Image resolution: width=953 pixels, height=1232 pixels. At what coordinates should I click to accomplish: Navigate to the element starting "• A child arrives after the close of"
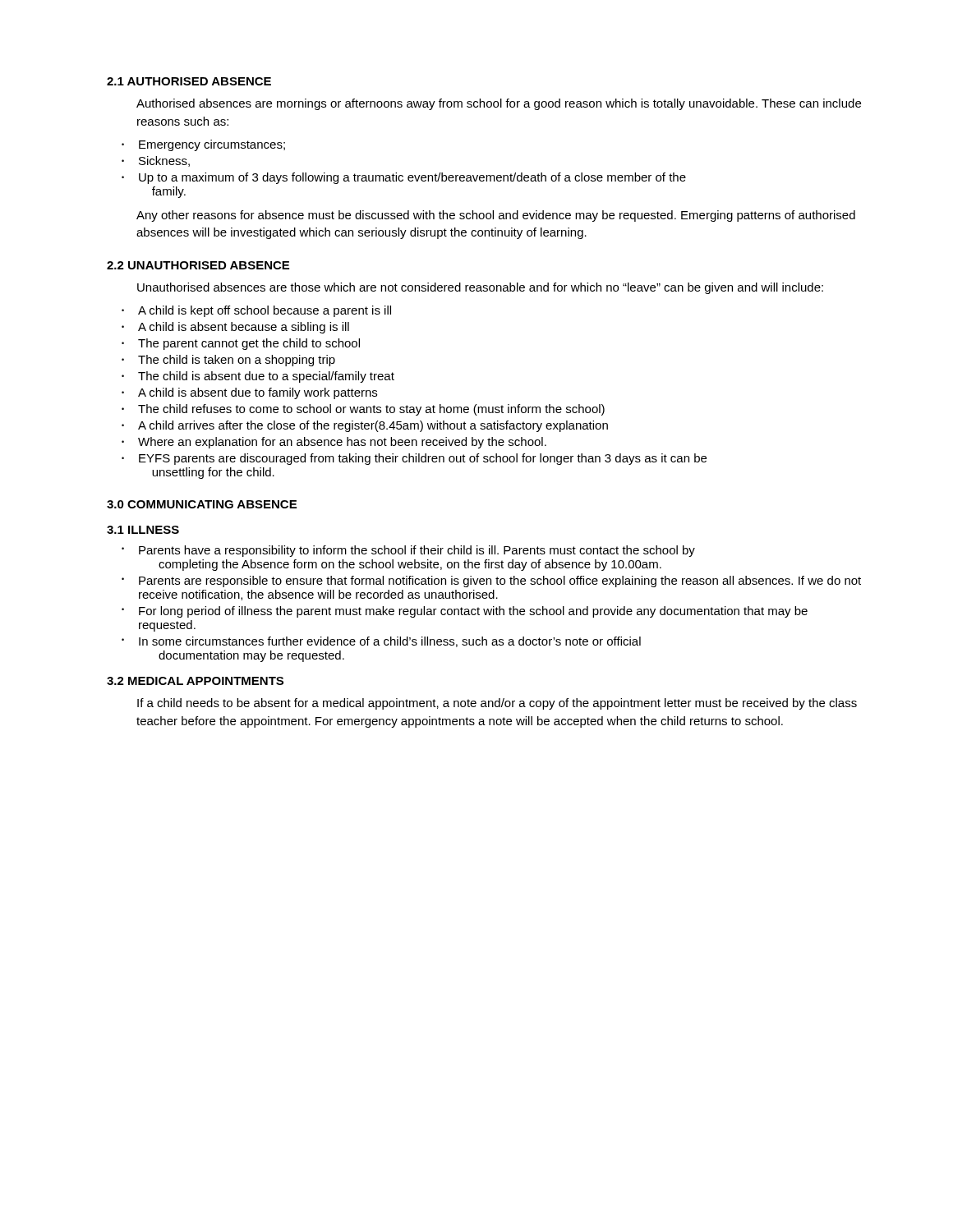pyautogui.click(x=494, y=425)
